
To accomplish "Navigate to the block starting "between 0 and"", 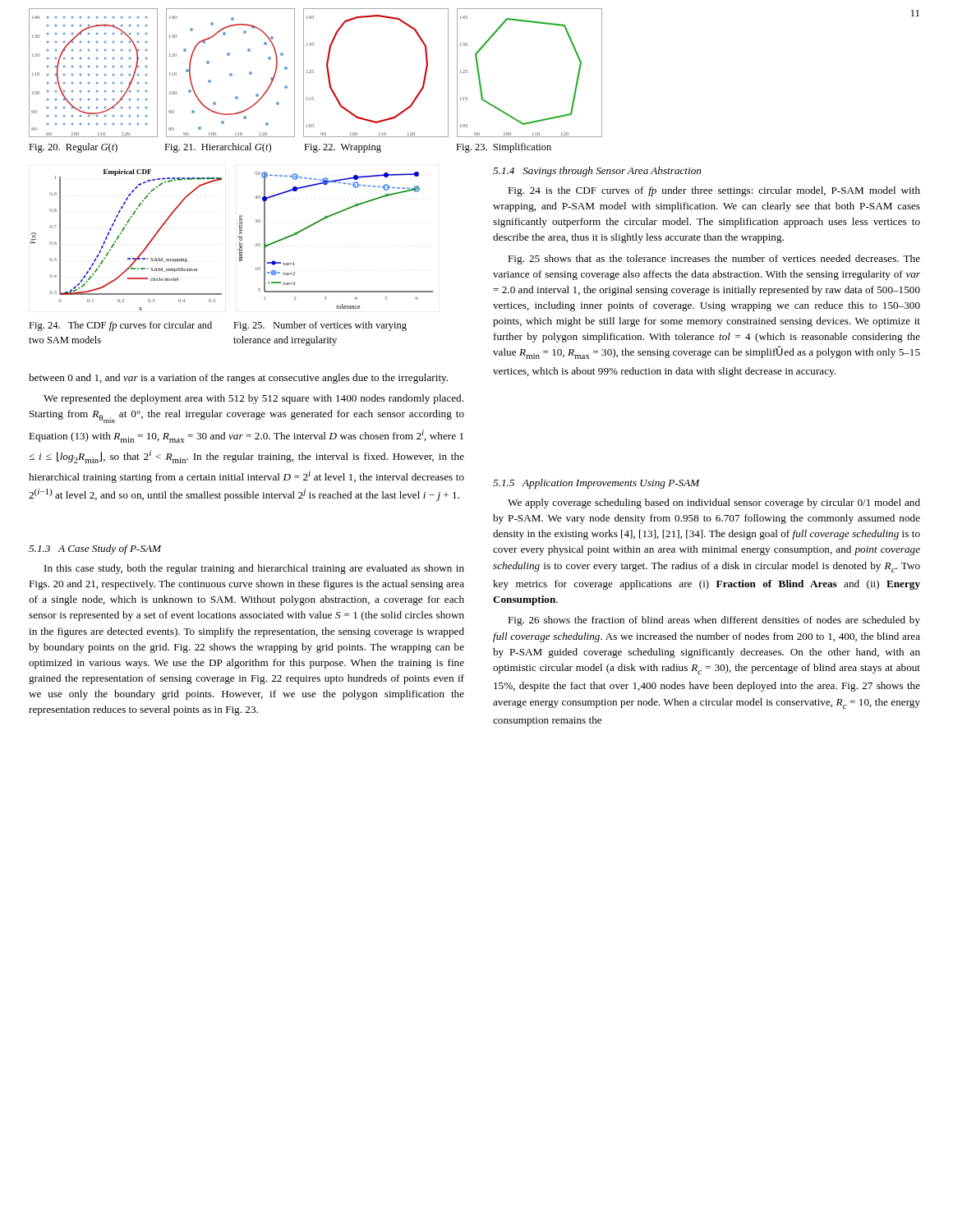I will [x=239, y=377].
